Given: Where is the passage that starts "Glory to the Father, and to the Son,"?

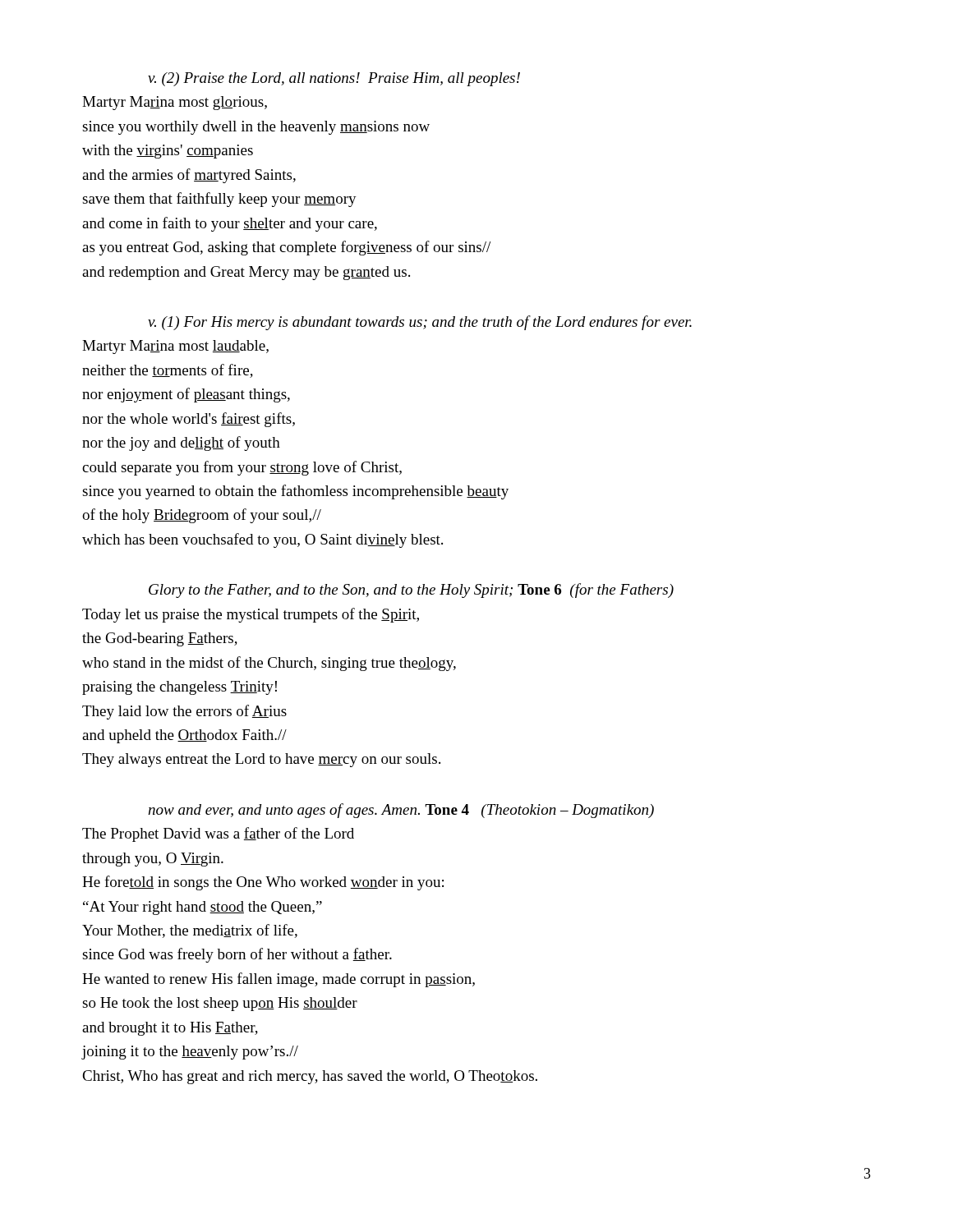Looking at the screenshot, I should click(x=411, y=591).
